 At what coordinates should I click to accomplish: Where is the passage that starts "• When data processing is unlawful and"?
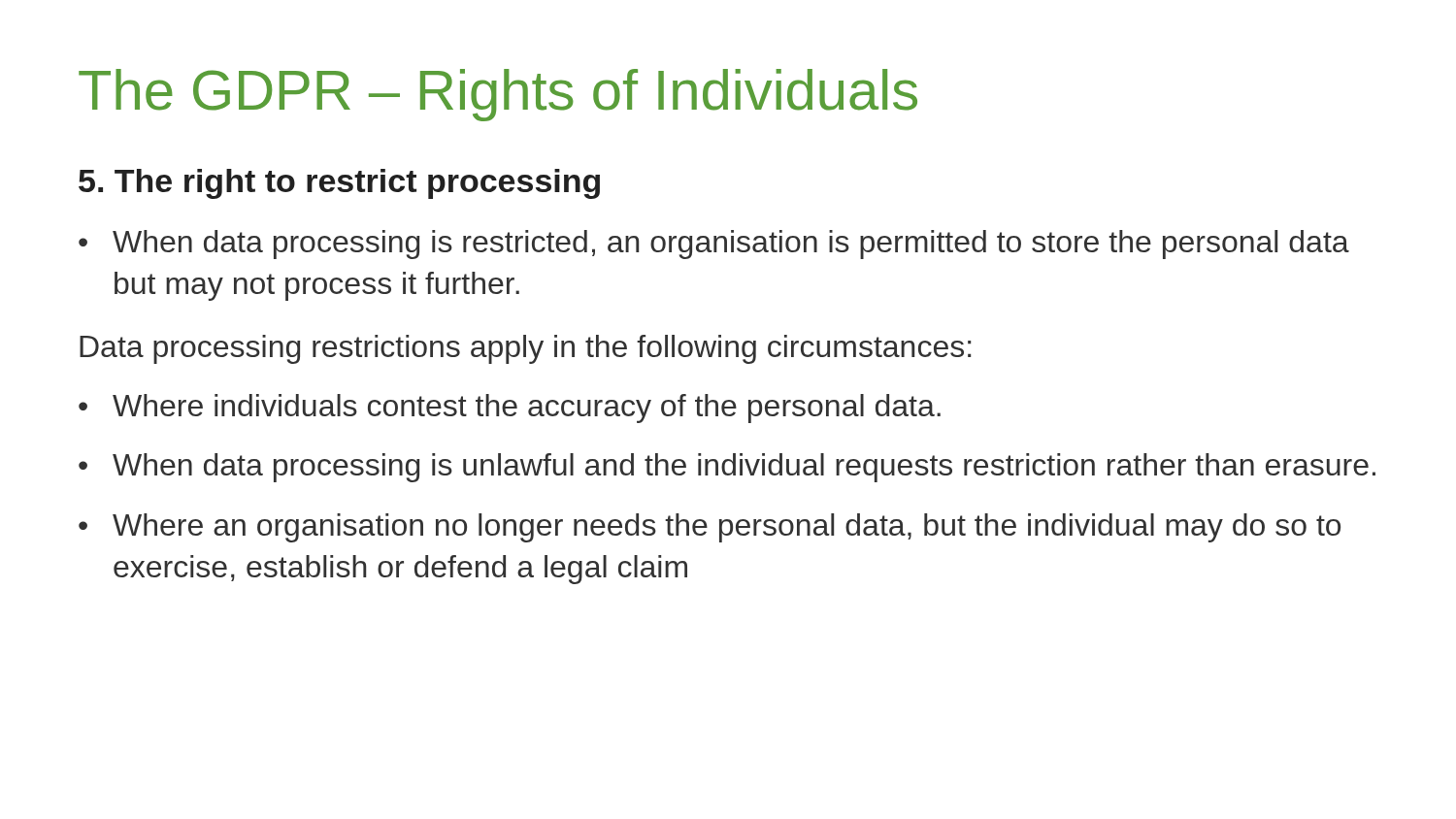(728, 466)
